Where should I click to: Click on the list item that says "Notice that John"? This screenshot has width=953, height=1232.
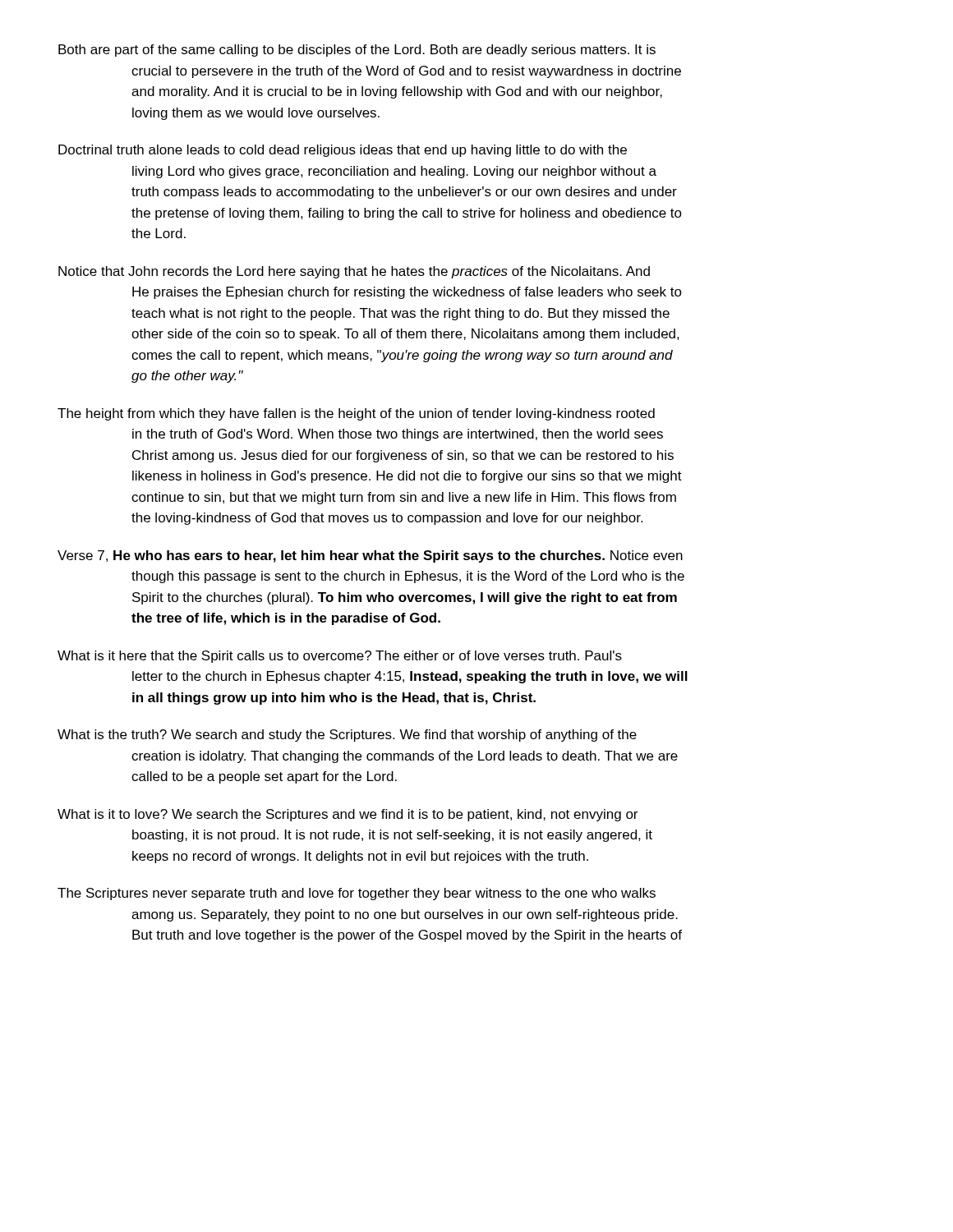[476, 324]
